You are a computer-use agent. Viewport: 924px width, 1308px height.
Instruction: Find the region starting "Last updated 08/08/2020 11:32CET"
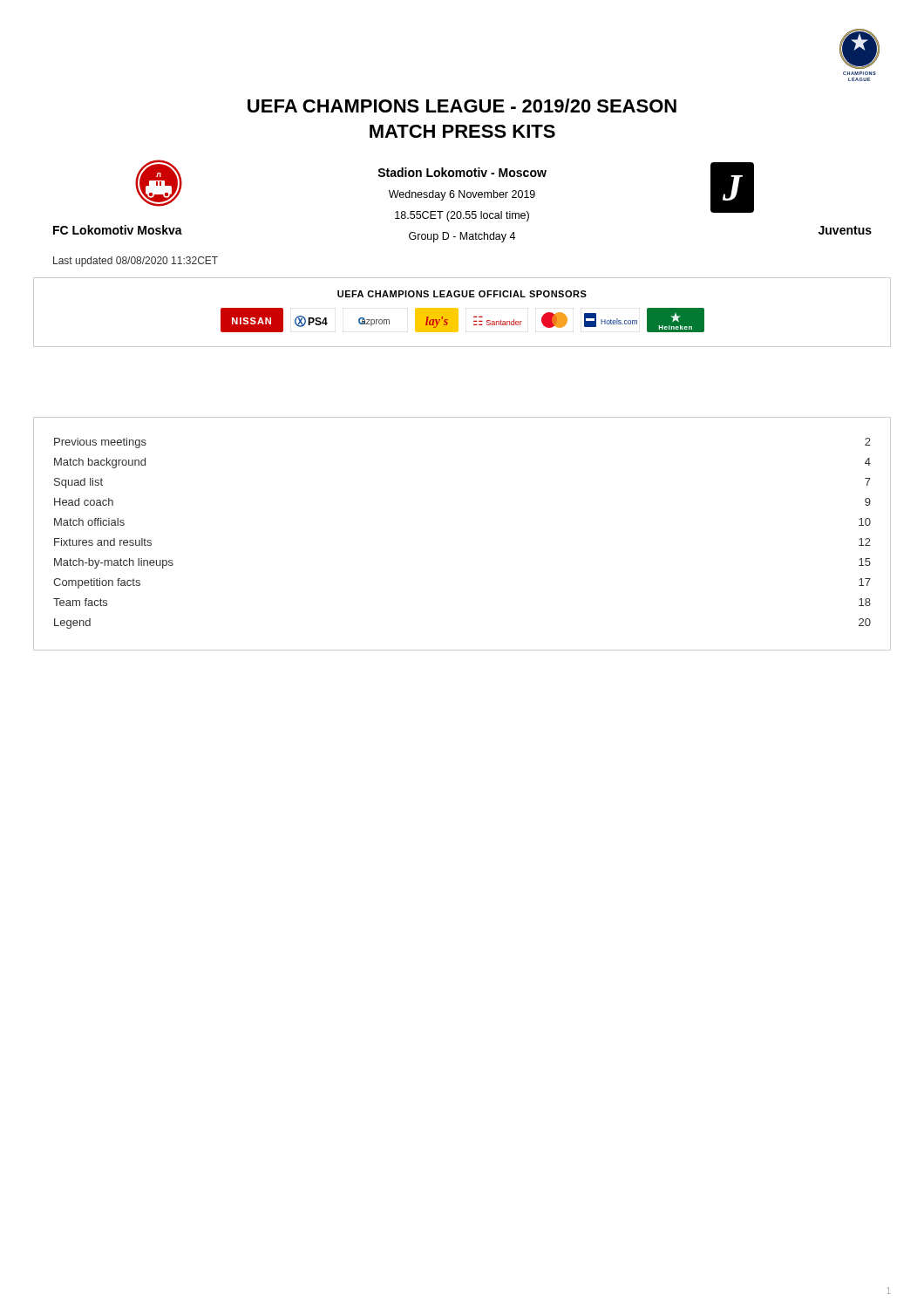tap(135, 261)
